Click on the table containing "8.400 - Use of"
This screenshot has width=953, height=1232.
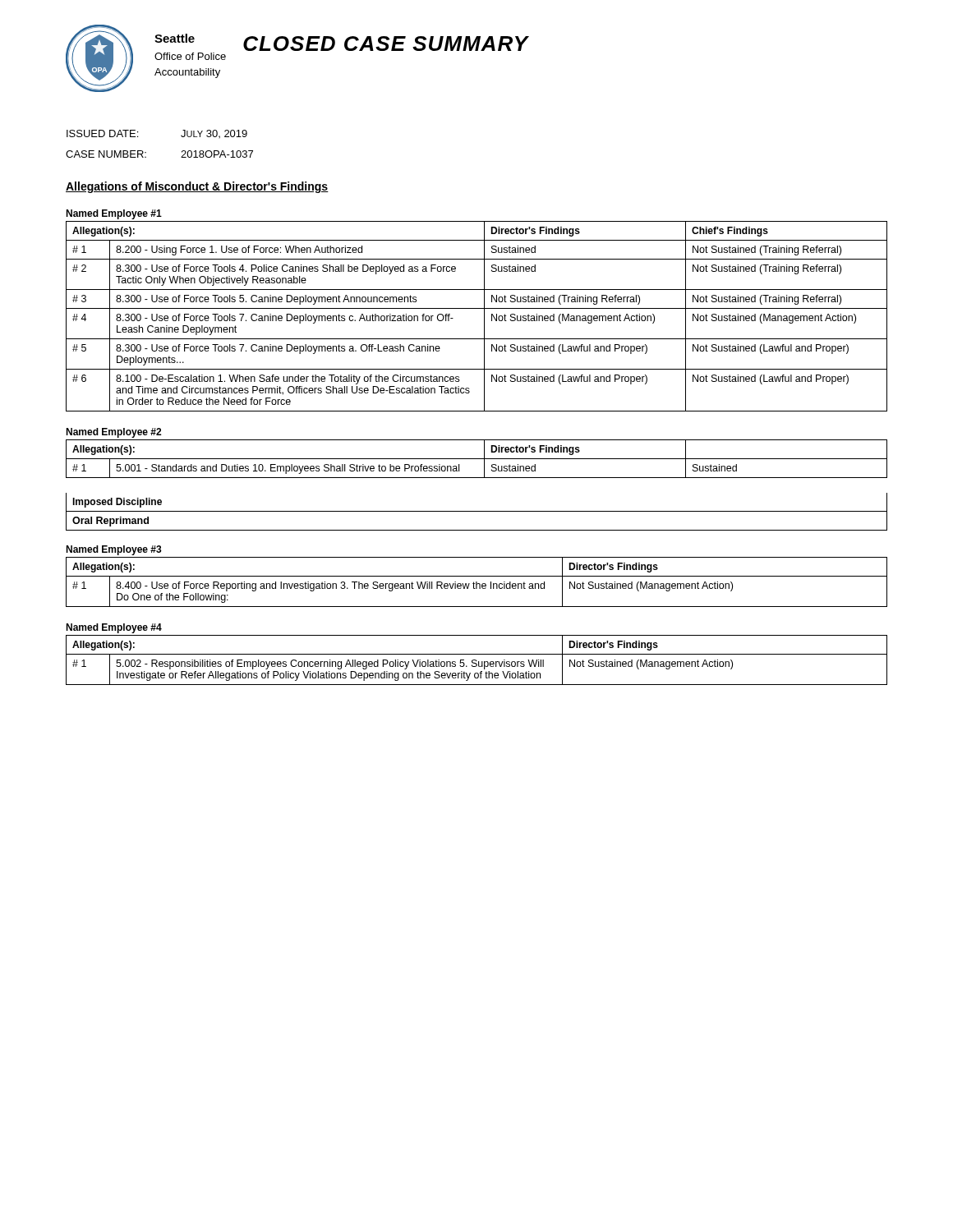[476, 582]
